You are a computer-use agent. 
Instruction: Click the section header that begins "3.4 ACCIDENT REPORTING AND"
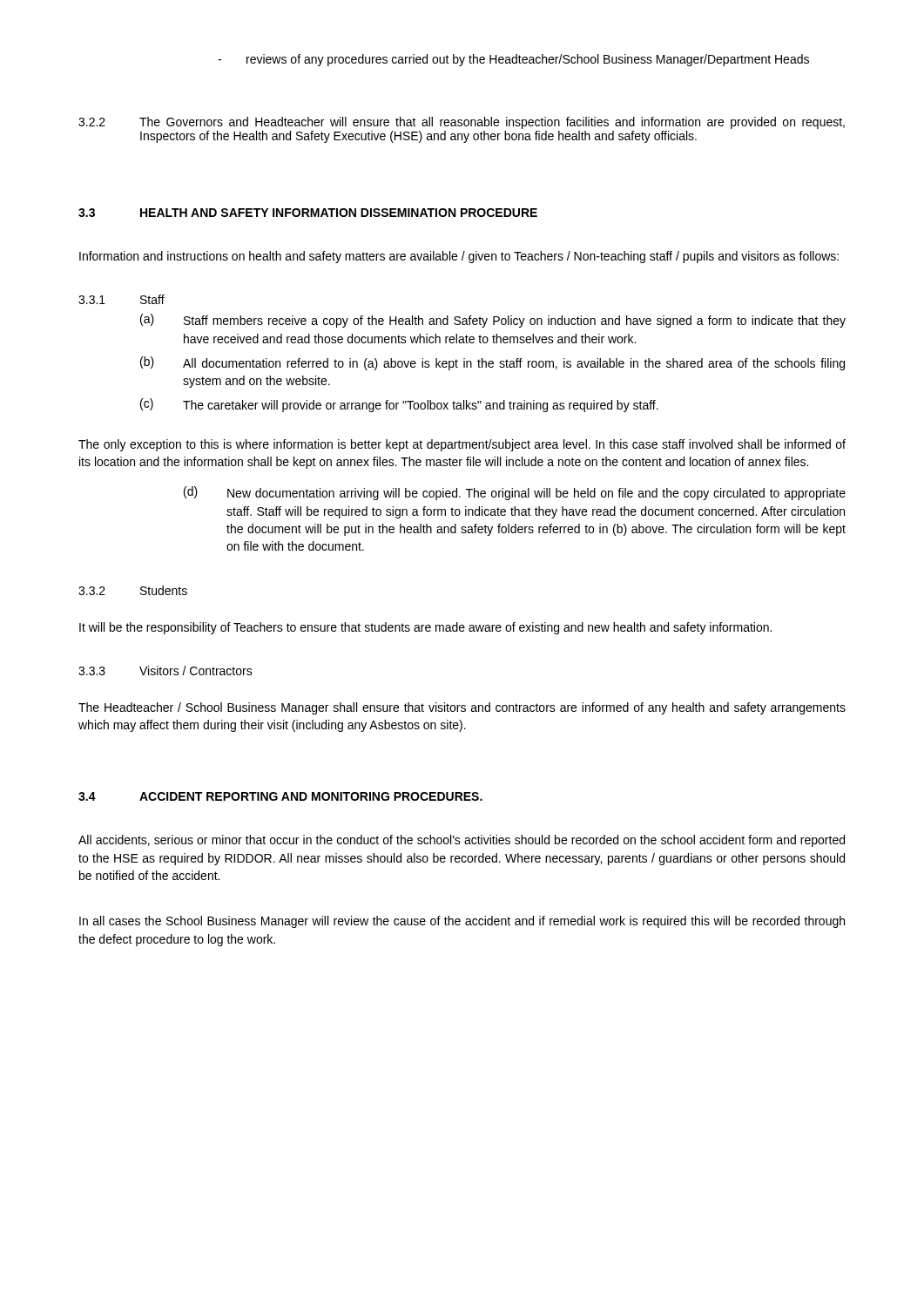pyautogui.click(x=281, y=797)
